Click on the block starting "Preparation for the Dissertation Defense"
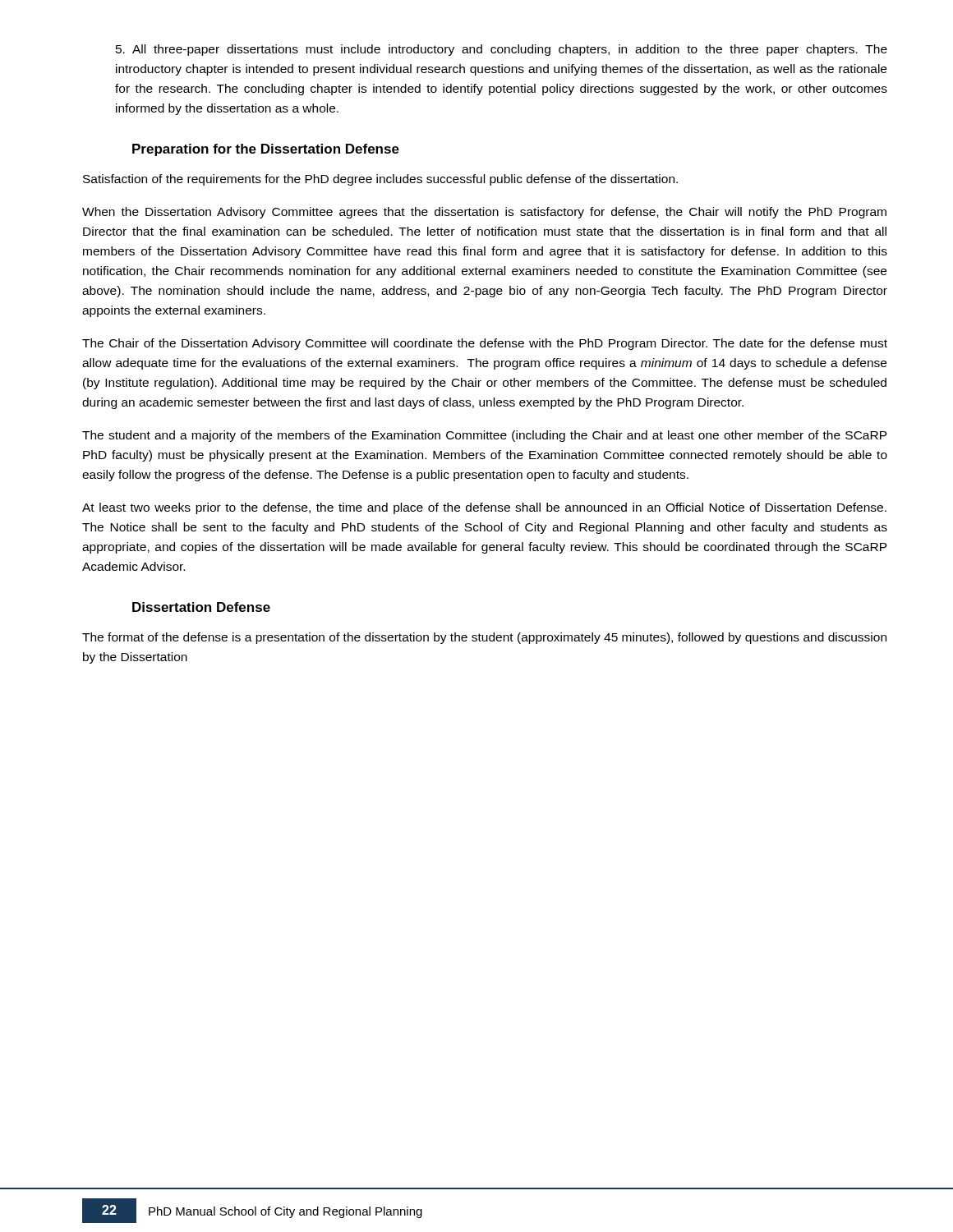This screenshot has width=953, height=1232. pos(265,149)
